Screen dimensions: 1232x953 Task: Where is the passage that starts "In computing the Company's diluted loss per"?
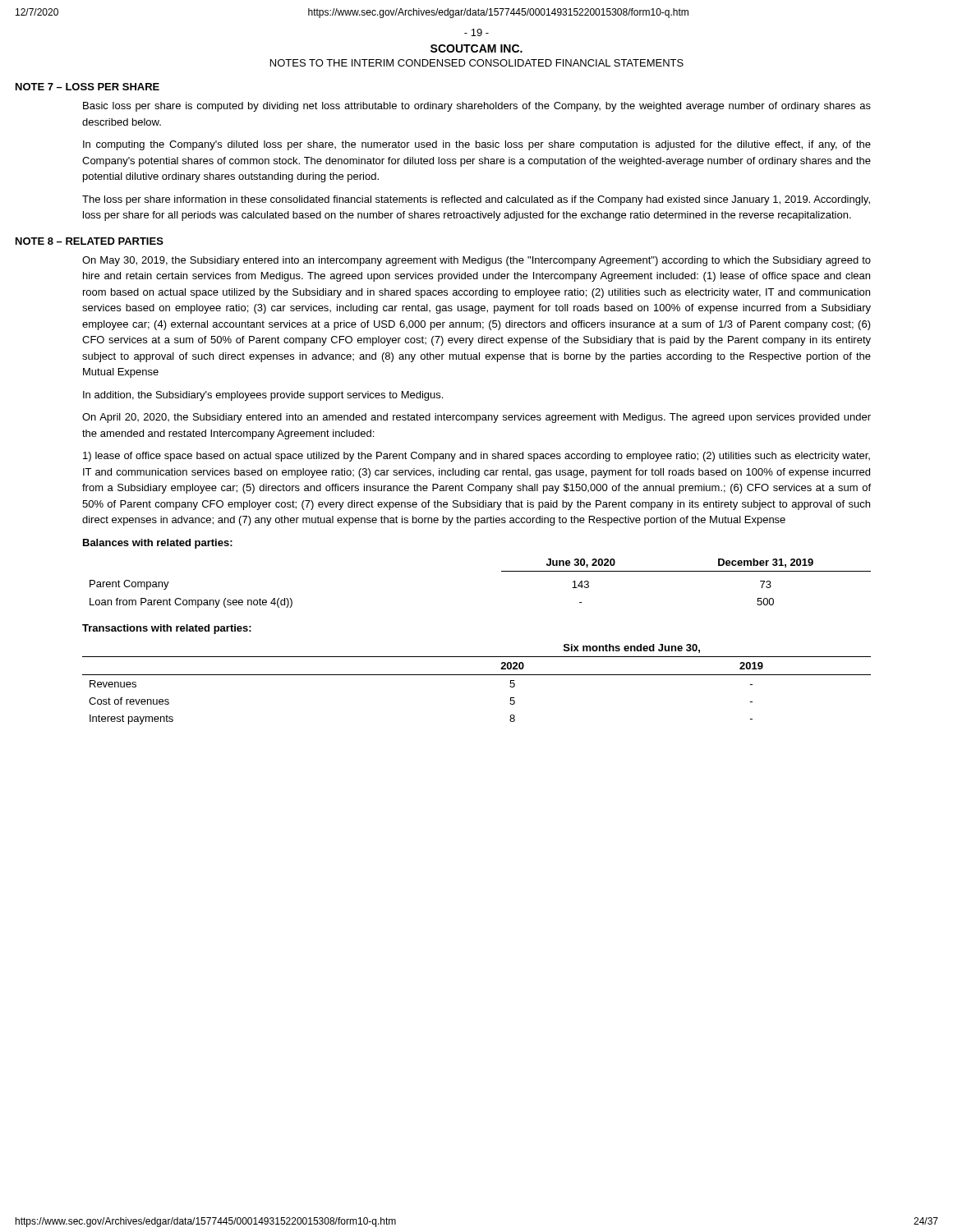[476, 160]
